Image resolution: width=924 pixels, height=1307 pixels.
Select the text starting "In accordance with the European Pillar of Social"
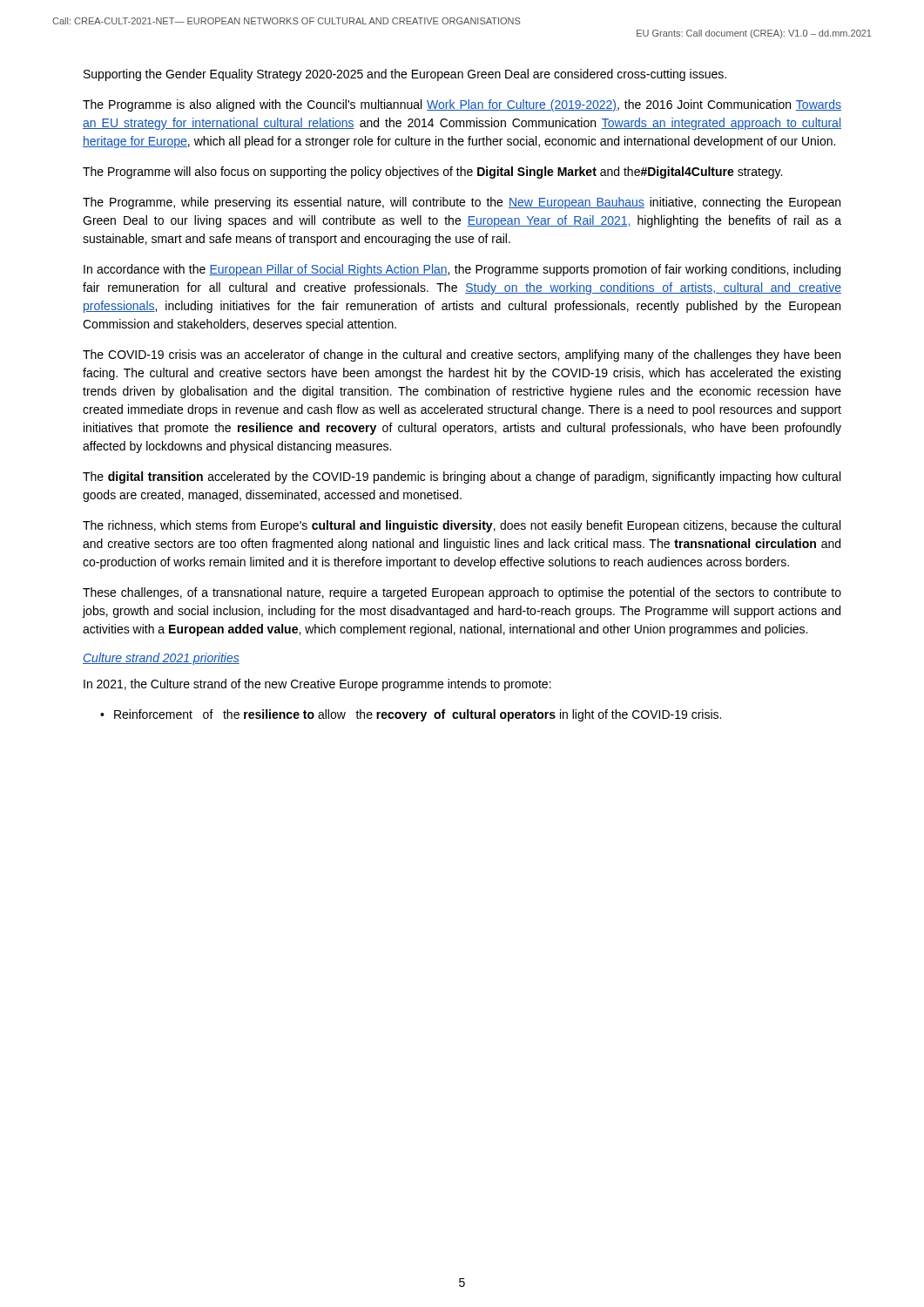pyautogui.click(x=462, y=297)
